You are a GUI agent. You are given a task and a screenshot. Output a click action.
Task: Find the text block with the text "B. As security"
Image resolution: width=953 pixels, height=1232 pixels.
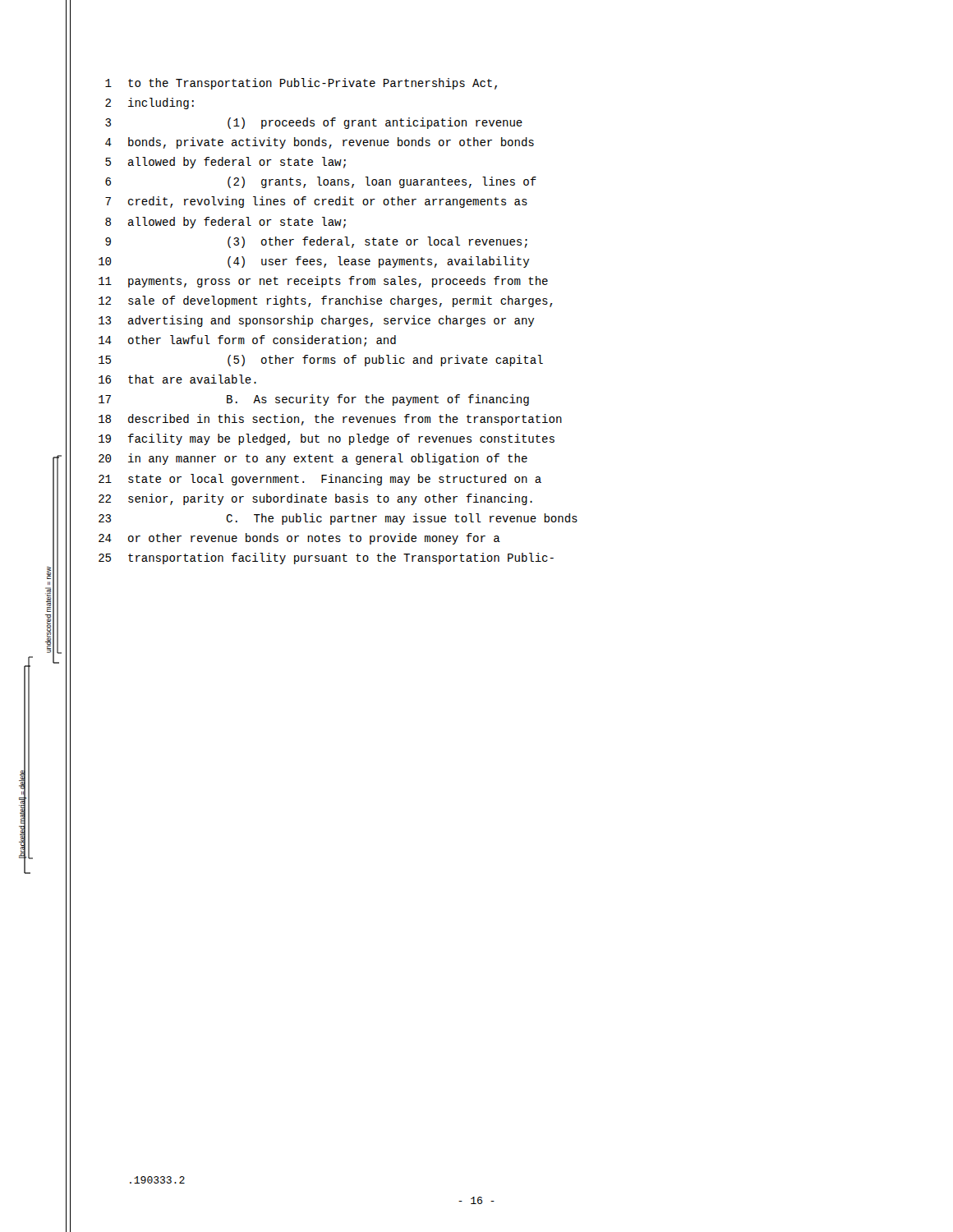tap(516, 400)
